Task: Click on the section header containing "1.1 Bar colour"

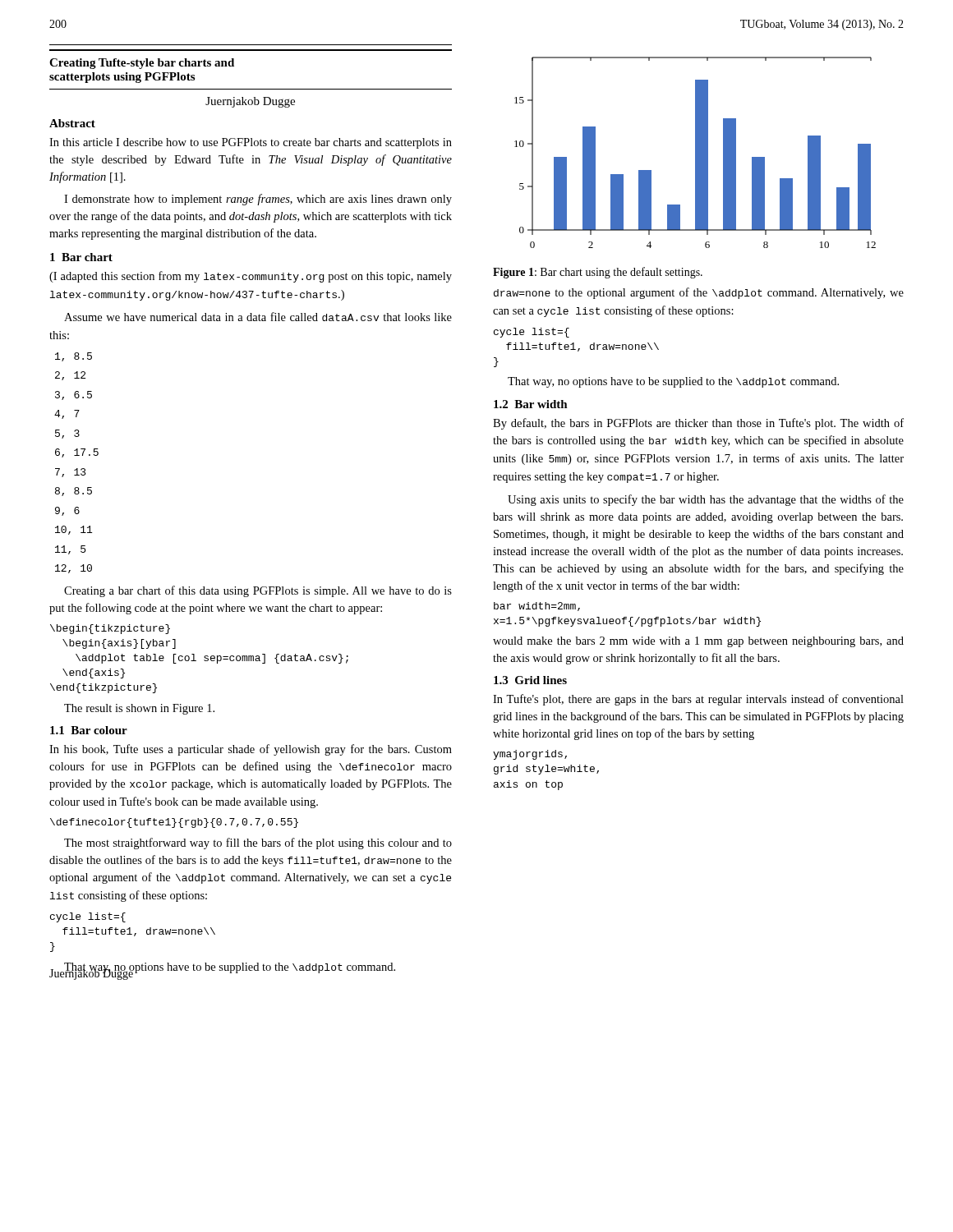Action: click(88, 730)
